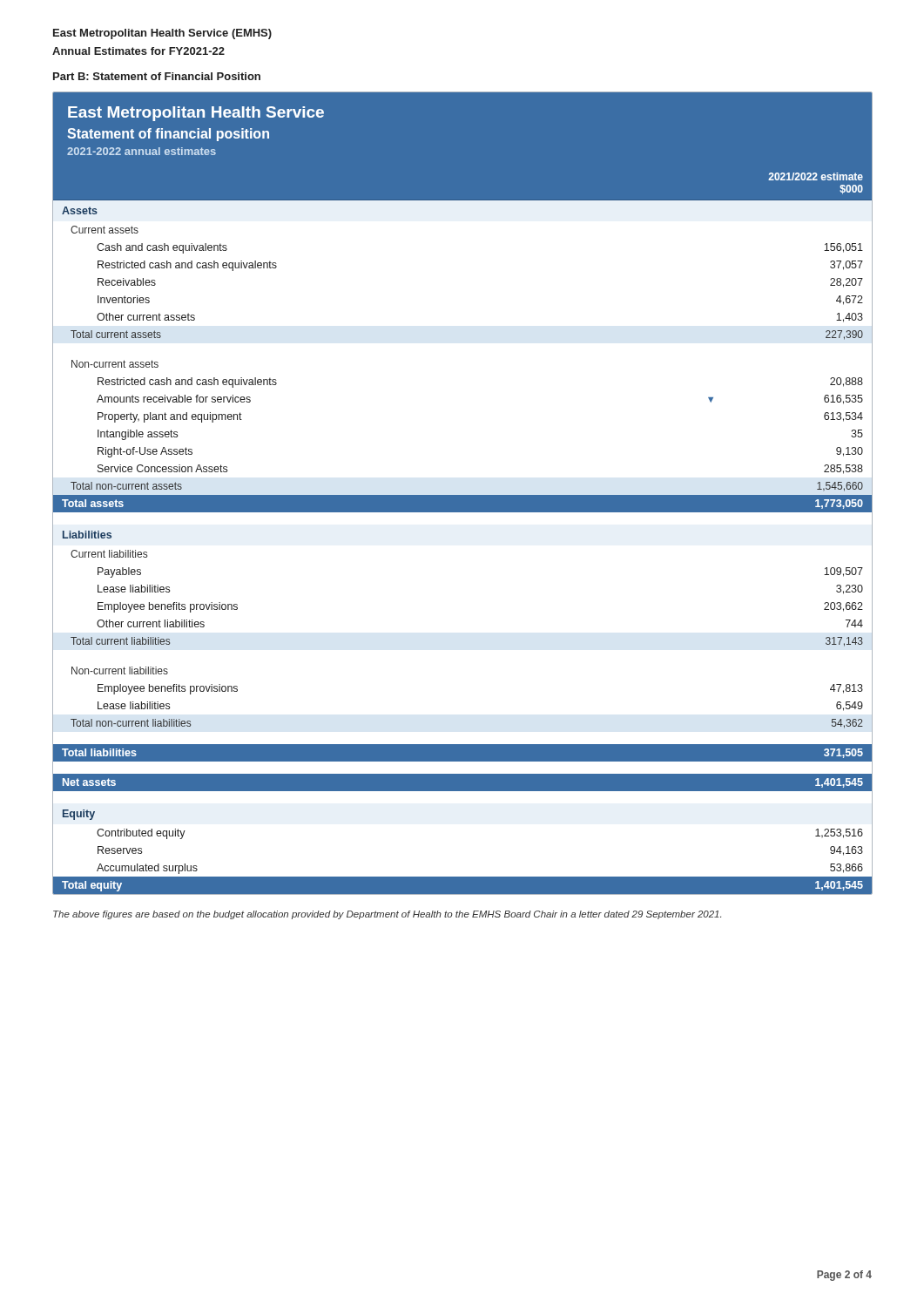Locate the table with the text "Total non-current assets"
This screenshot has height=1307, width=924.
tap(462, 493)
